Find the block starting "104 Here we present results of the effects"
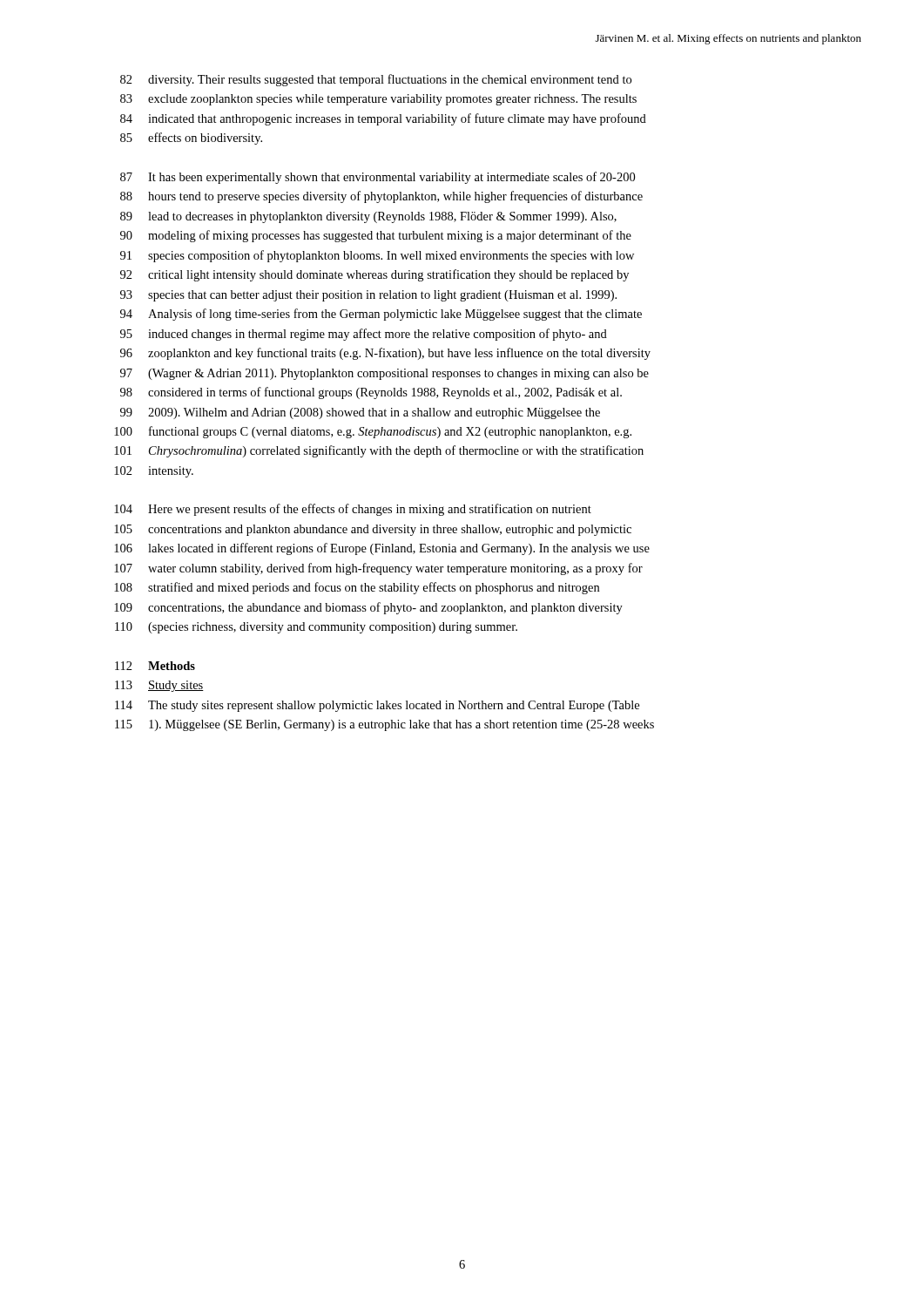924x1307 pixels. tap(479, 568)
